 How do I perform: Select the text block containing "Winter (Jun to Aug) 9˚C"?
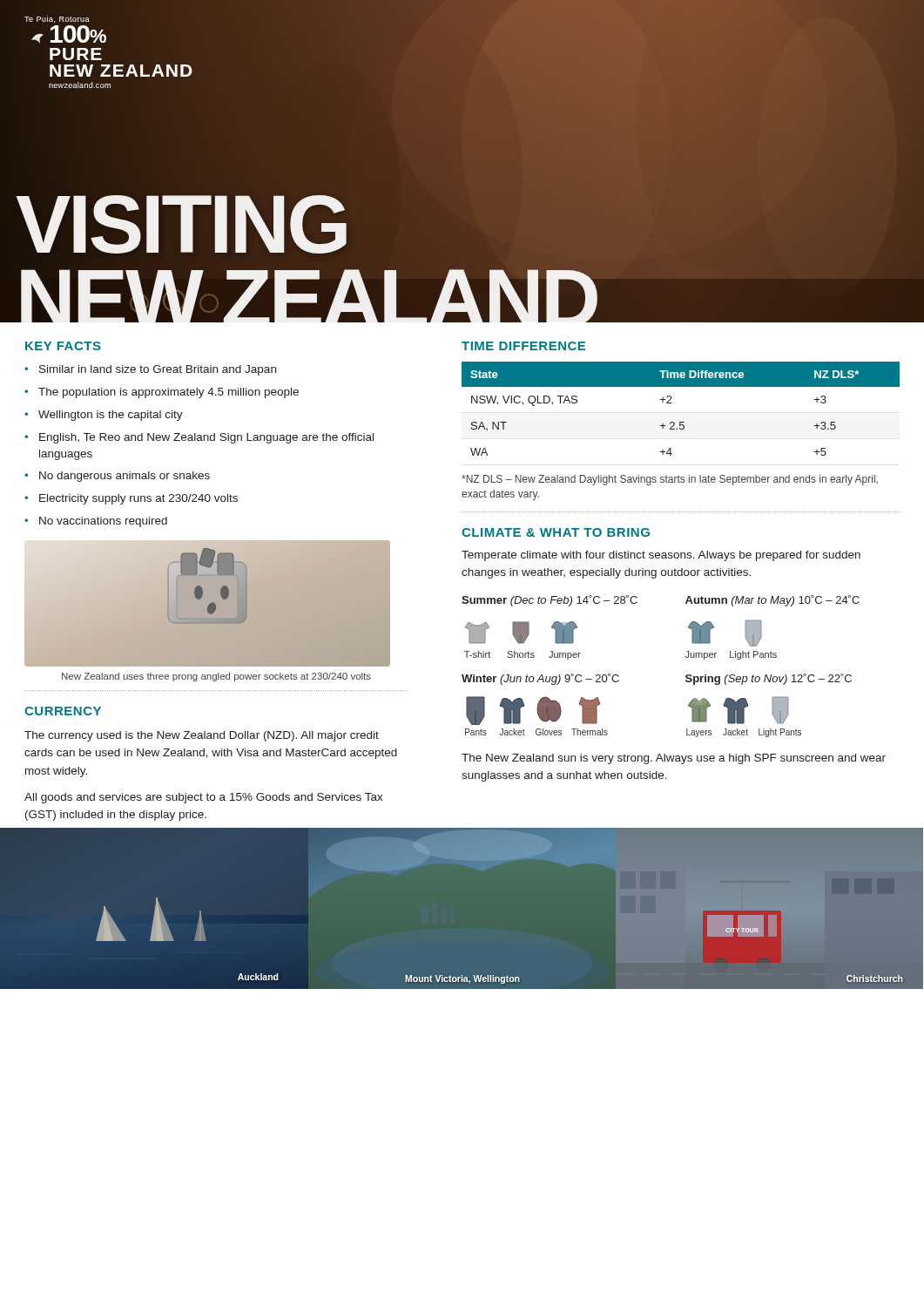[541, 678]
